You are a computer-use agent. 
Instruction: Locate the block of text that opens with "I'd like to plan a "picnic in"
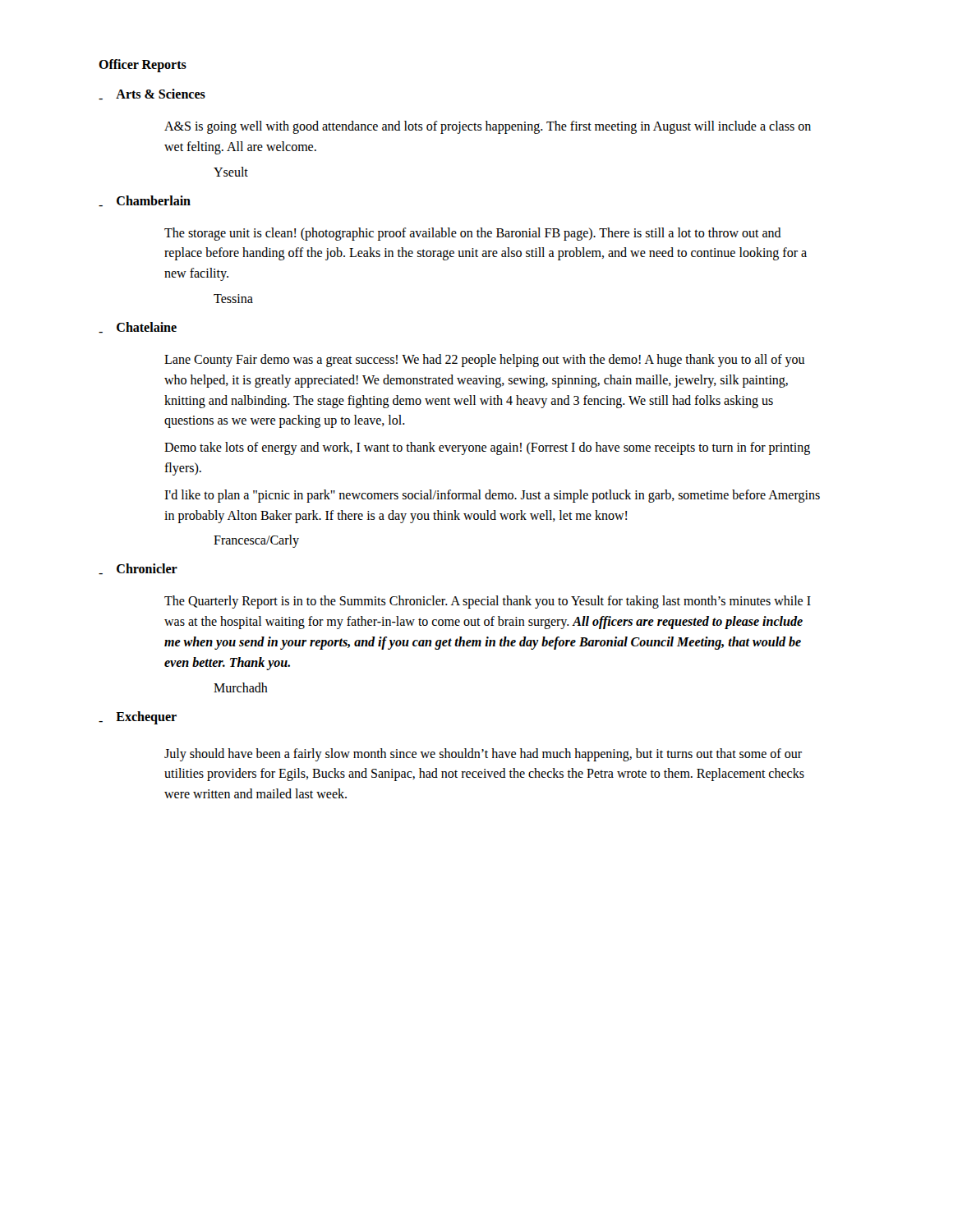click(x=492, y=505)
